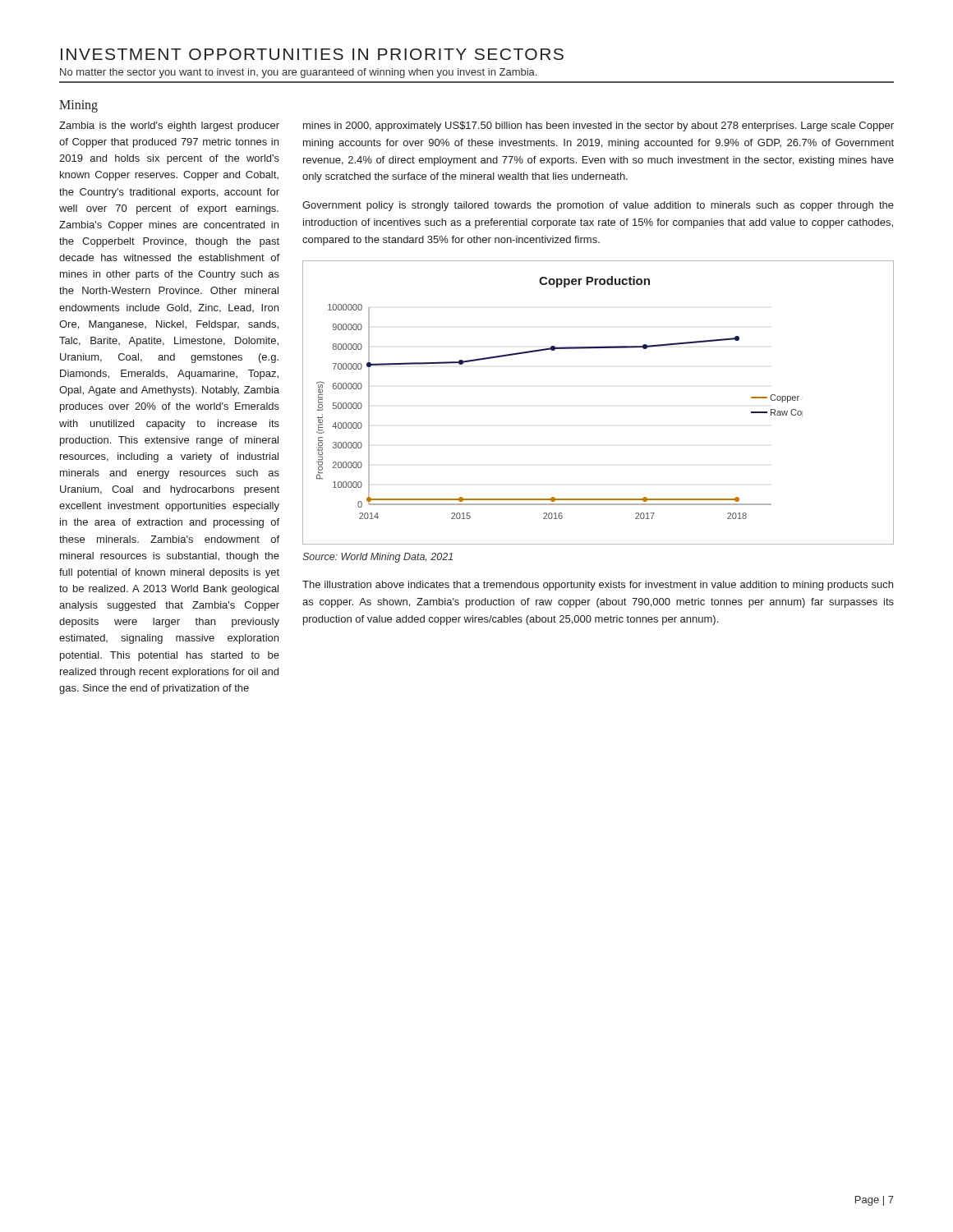Point to the region starting "INVESTMENT OPPORTUNITIES IN PRIORITY"
Image resolution: width=953 pixels, height=1232 pixels.
[x=476, y=54]
